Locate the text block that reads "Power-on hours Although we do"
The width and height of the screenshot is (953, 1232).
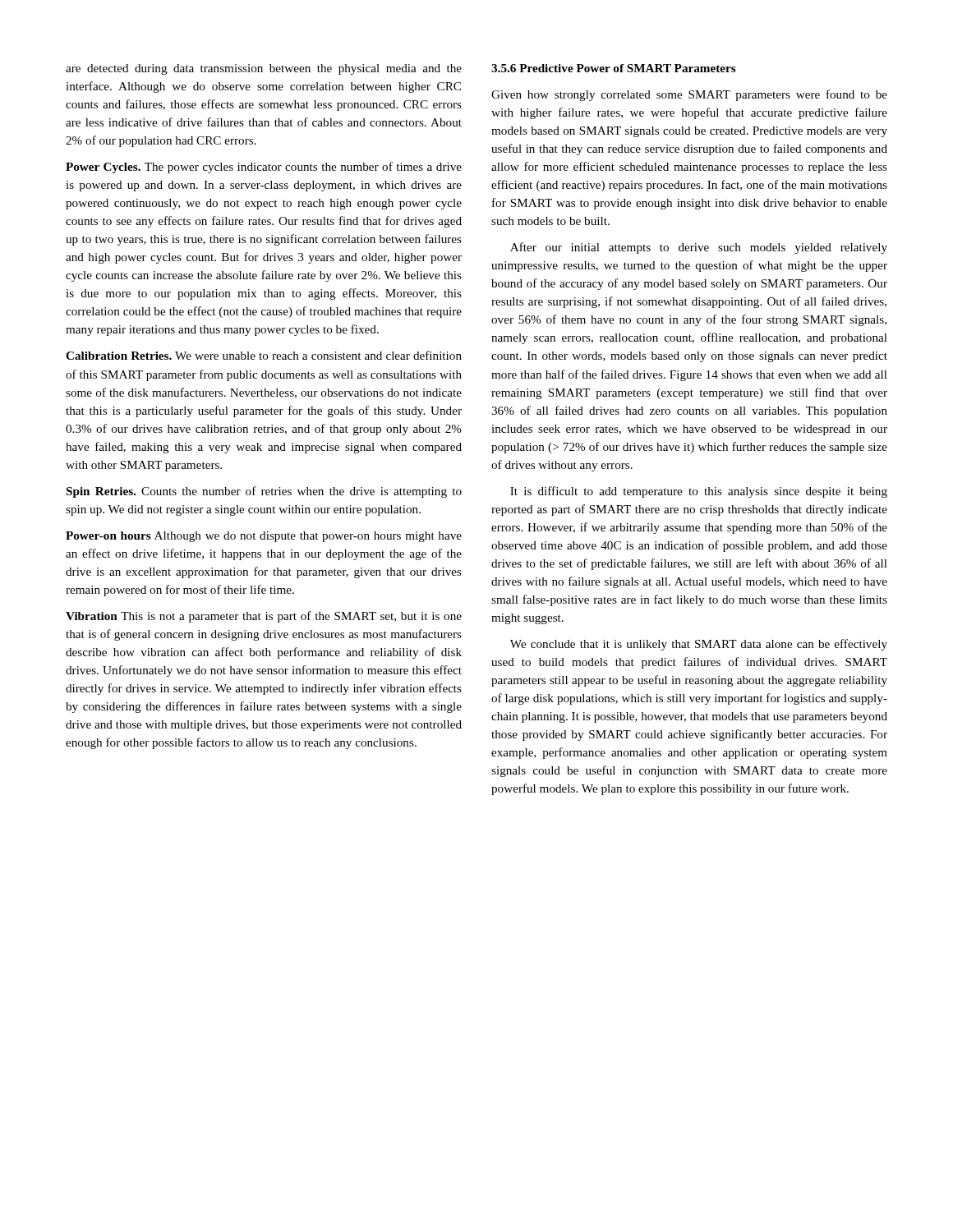(x=264, y=562)
